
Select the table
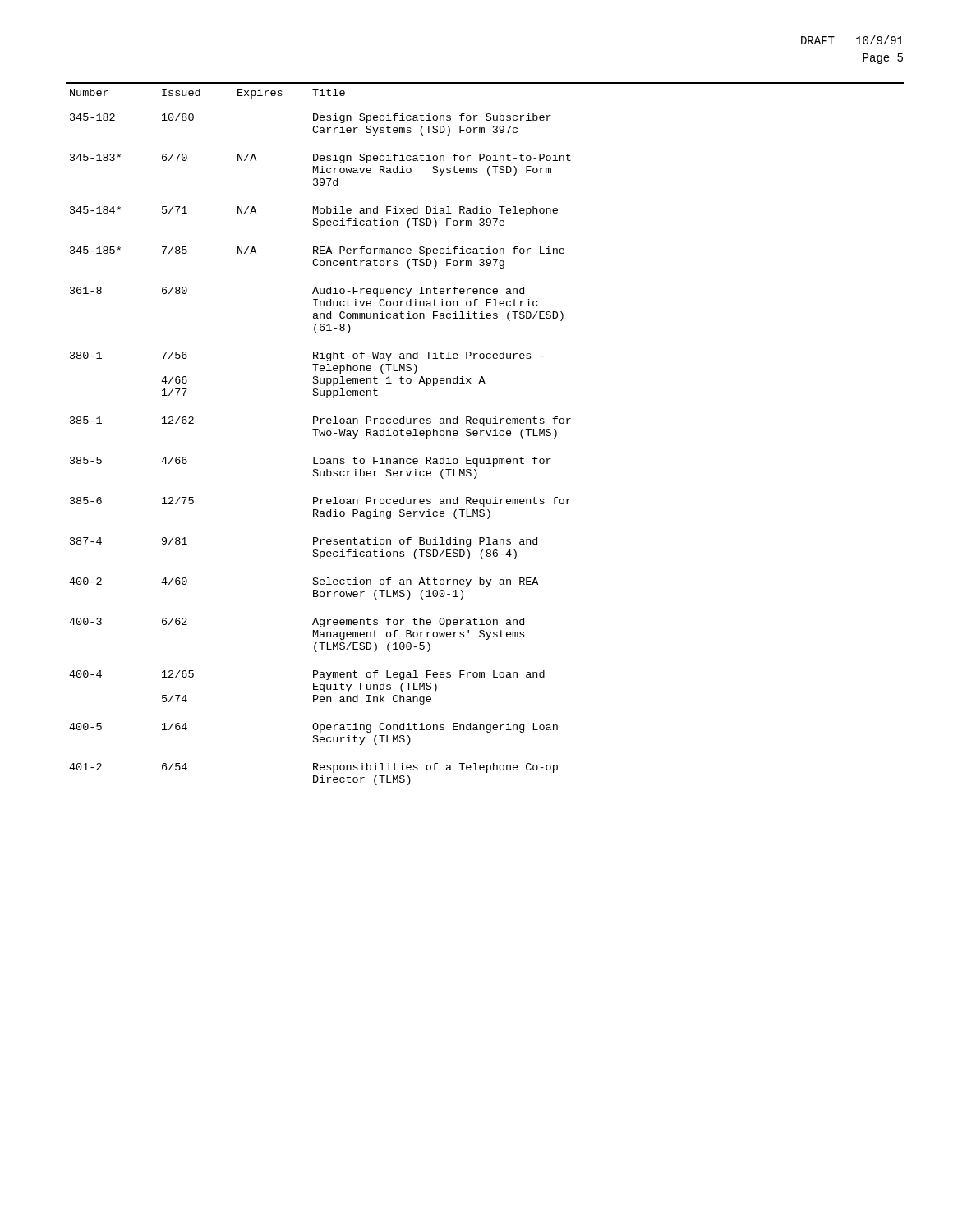coord(485,436)
